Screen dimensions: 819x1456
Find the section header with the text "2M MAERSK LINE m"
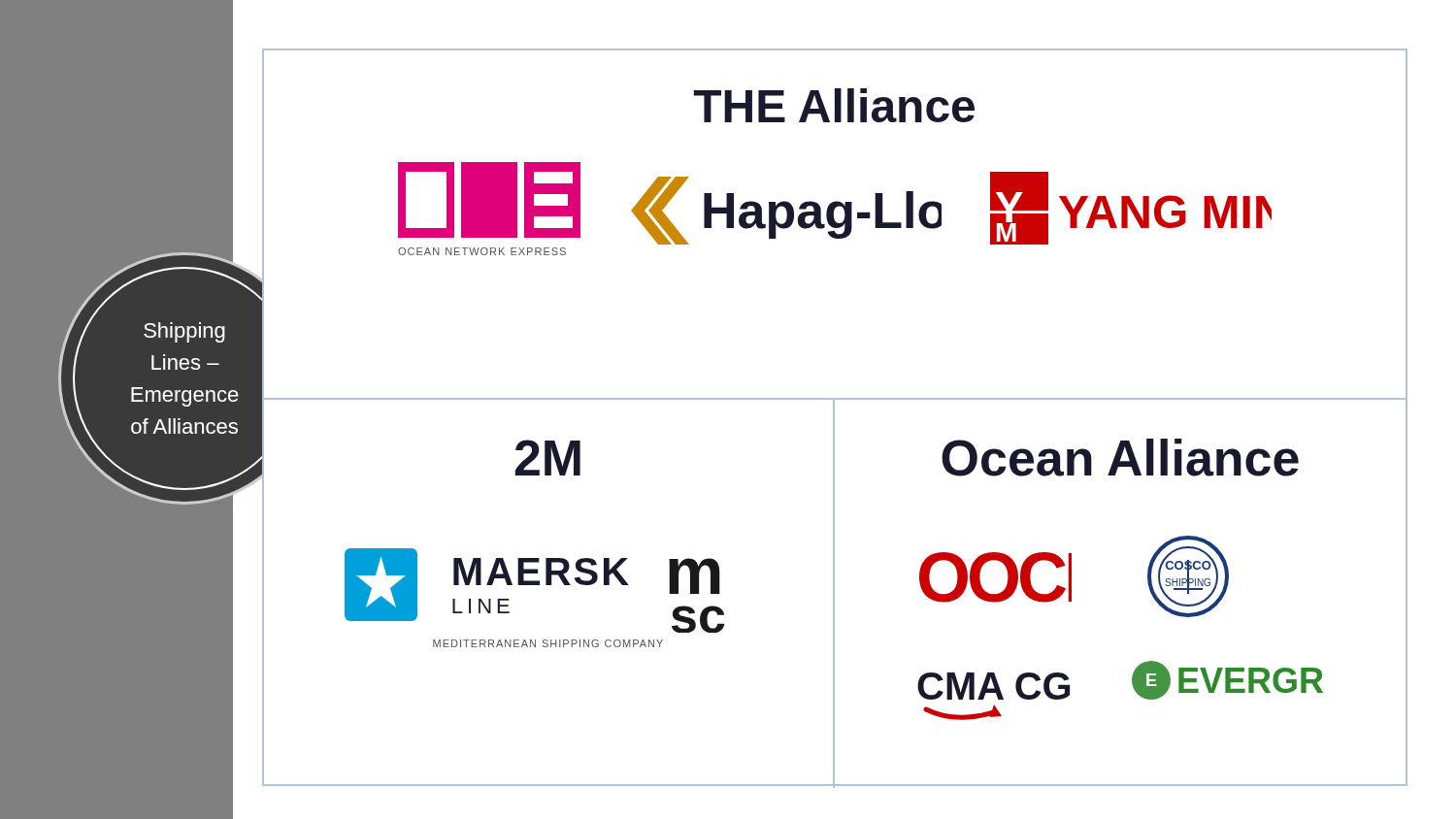click(548, 539)
